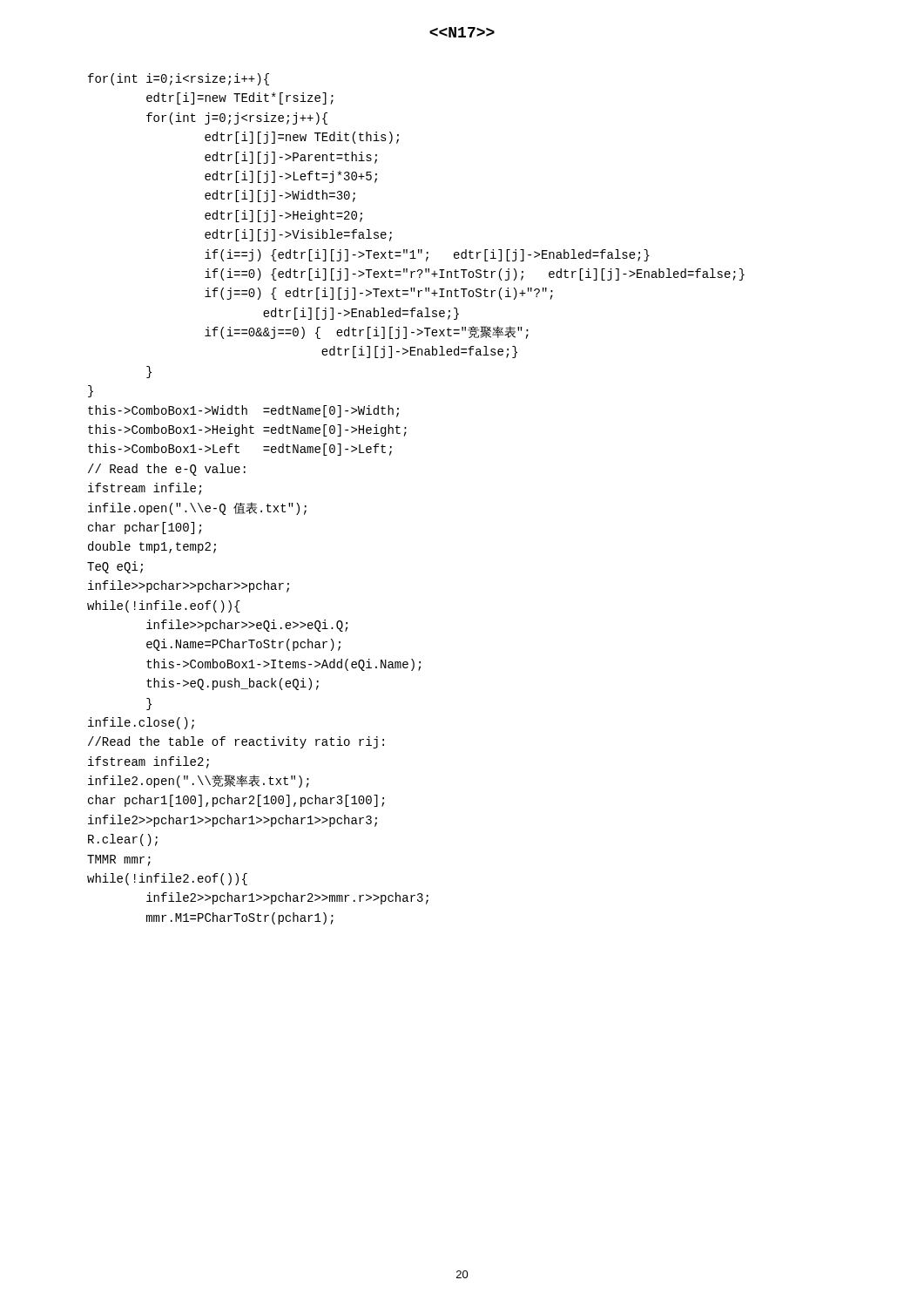Screen dimensions: 1307x924
Task: Where is the passage that starts "for(int i=0;i Parent=this;"?
Action: pos(179,79)
